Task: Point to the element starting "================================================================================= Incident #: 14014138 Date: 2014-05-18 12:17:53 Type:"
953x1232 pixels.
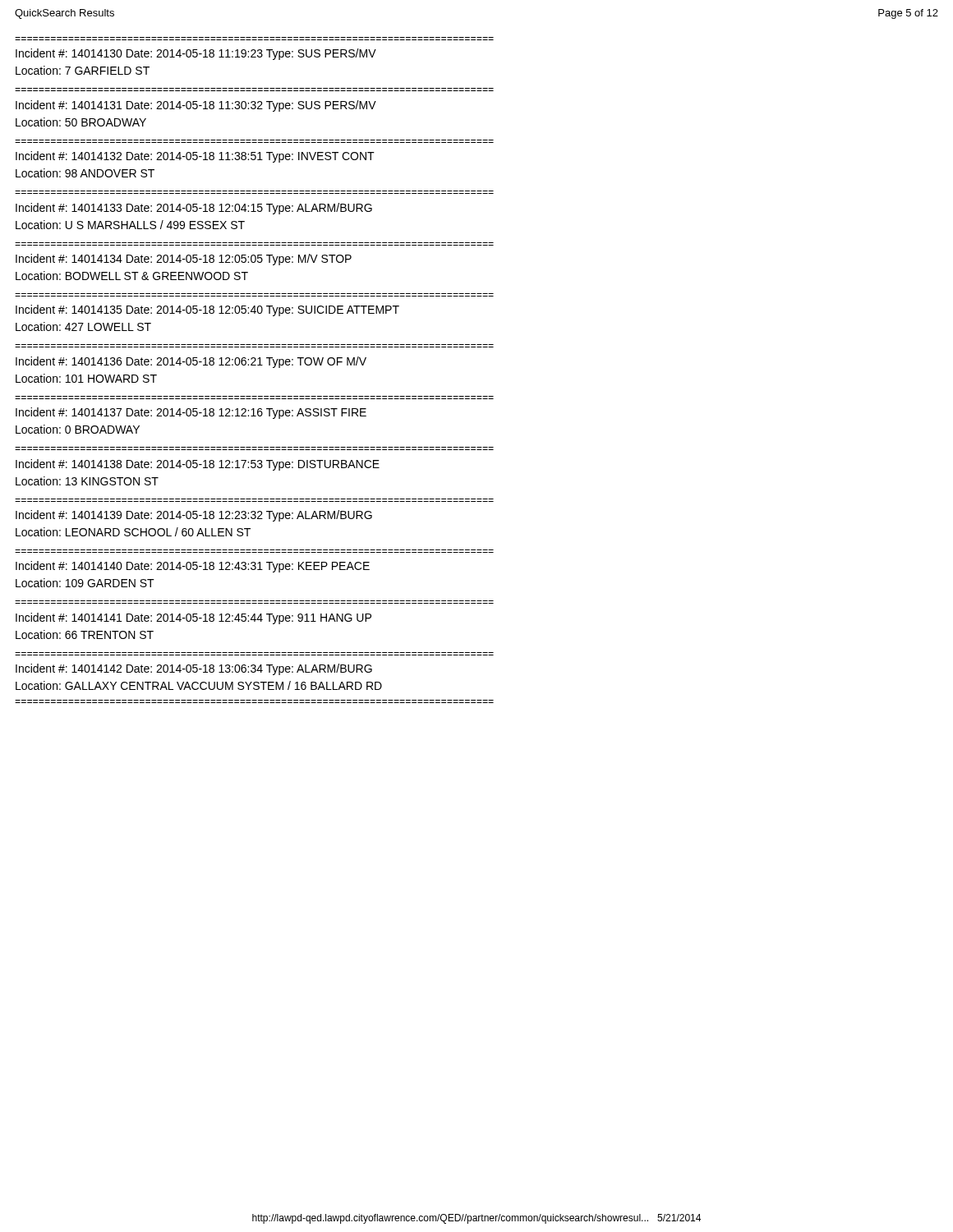Action: tap(198, 465)
